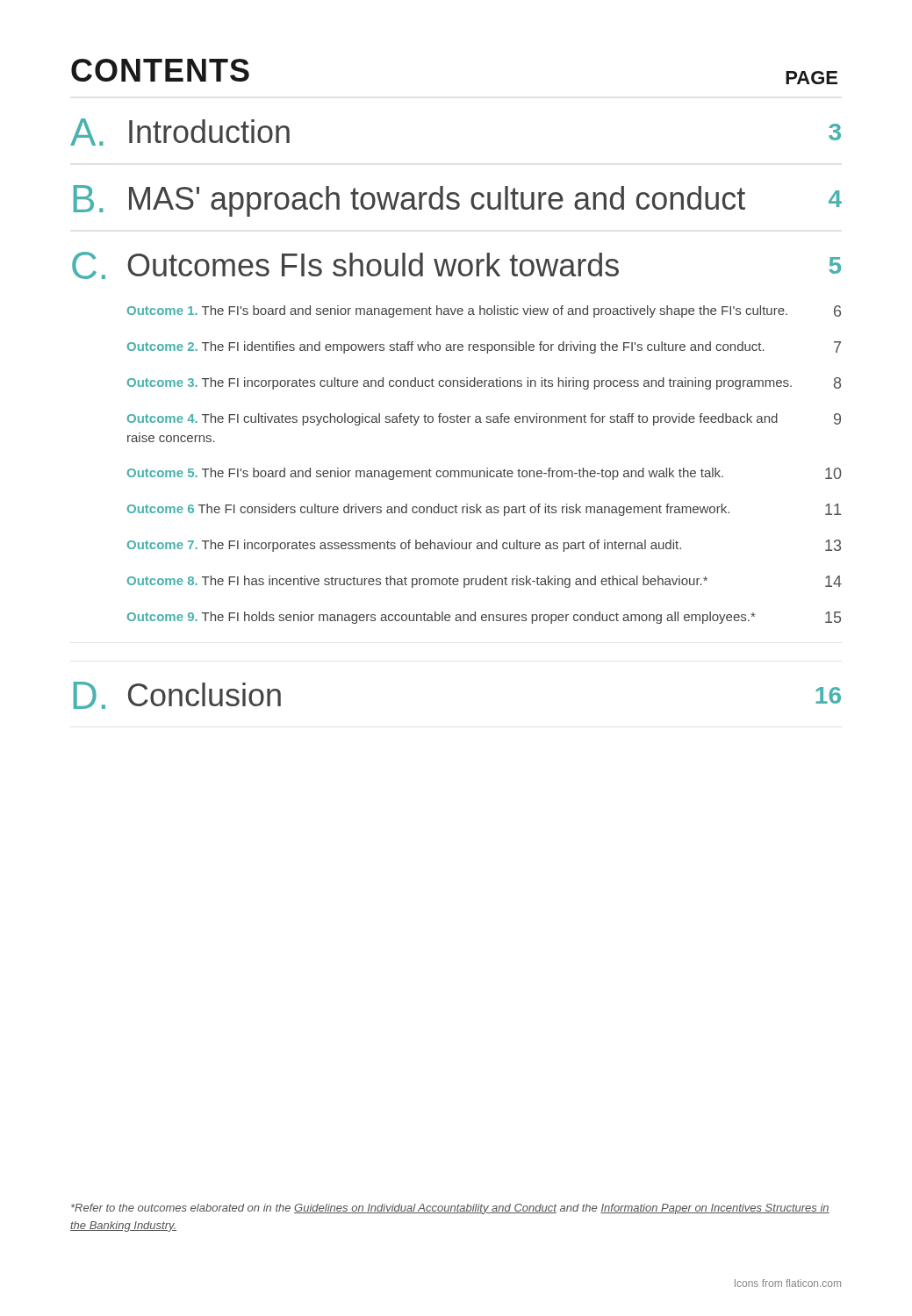The image size is (912, 1316).
Task: Select the block starting "Outcome 4. The FI cultivates"
Action: click(x=456, y=428)
